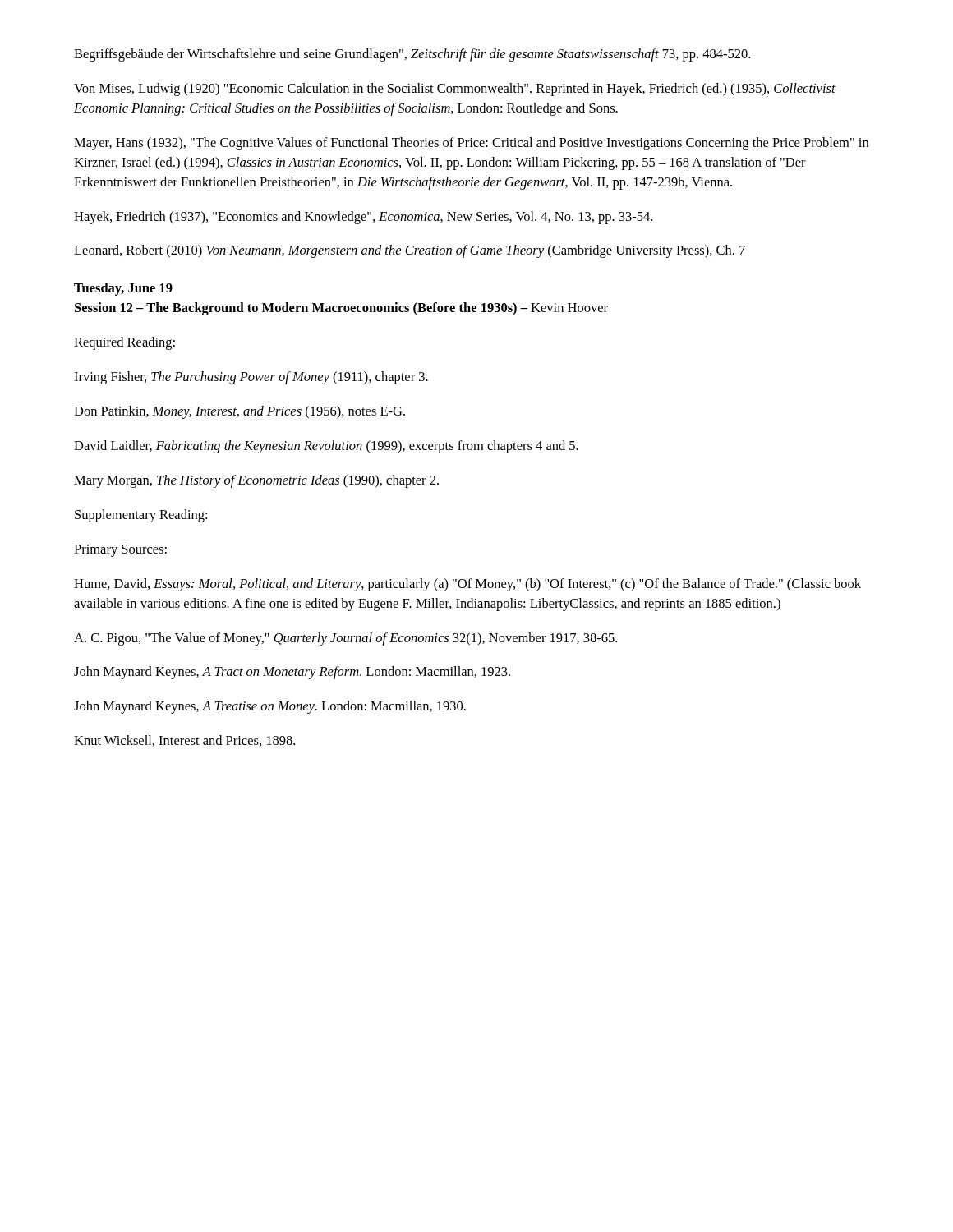
Task: Navigate to the text block starting "Don Patinkin, Money,"
Action: tap(240, 411)
